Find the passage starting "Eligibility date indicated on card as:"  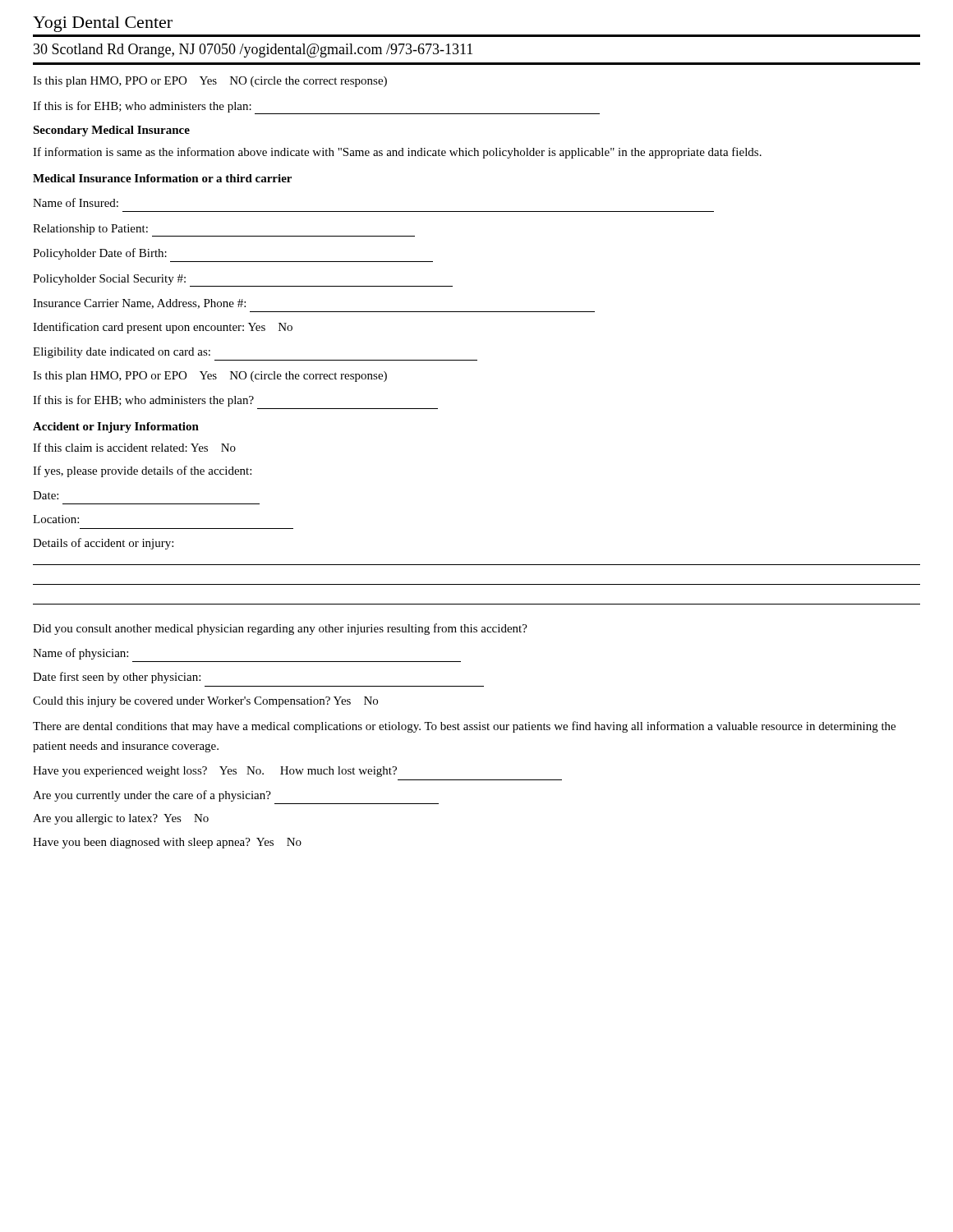pyautogui.click(x=255, y=351)
